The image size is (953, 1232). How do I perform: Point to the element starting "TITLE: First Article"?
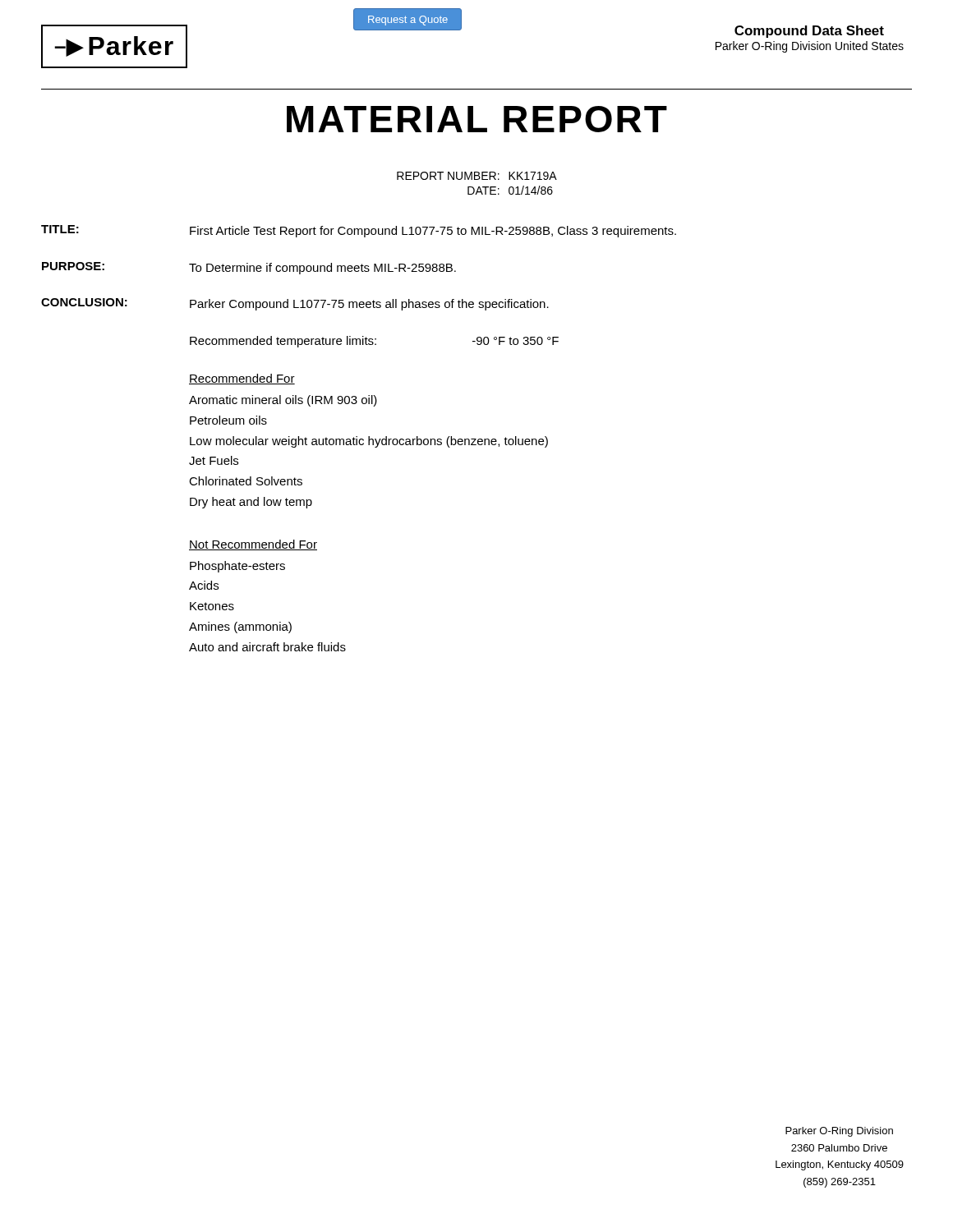pyautogui.click(x=476, y=231)
